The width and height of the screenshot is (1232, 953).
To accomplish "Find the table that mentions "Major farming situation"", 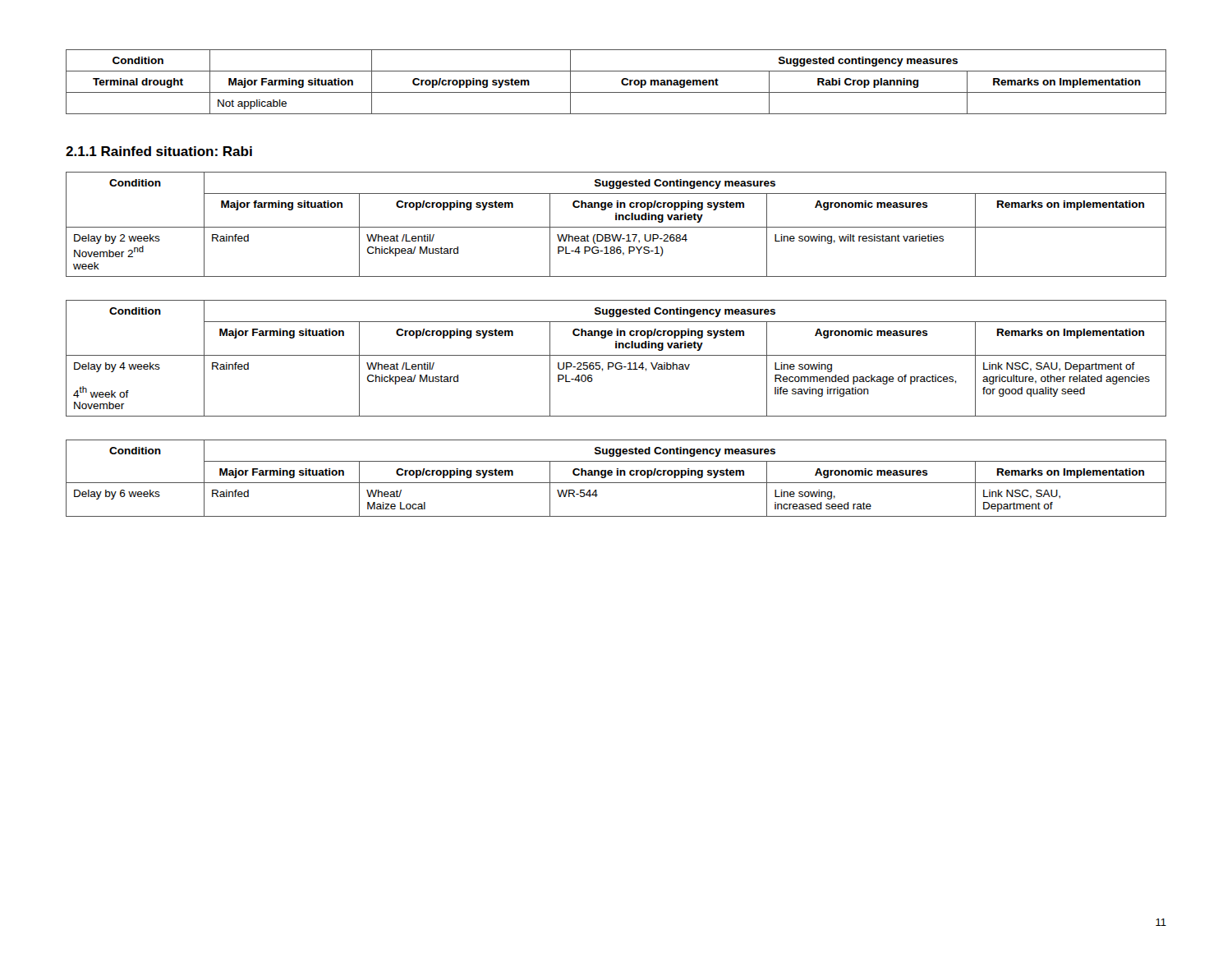I will pyautogui.click(x=616, y=224).
